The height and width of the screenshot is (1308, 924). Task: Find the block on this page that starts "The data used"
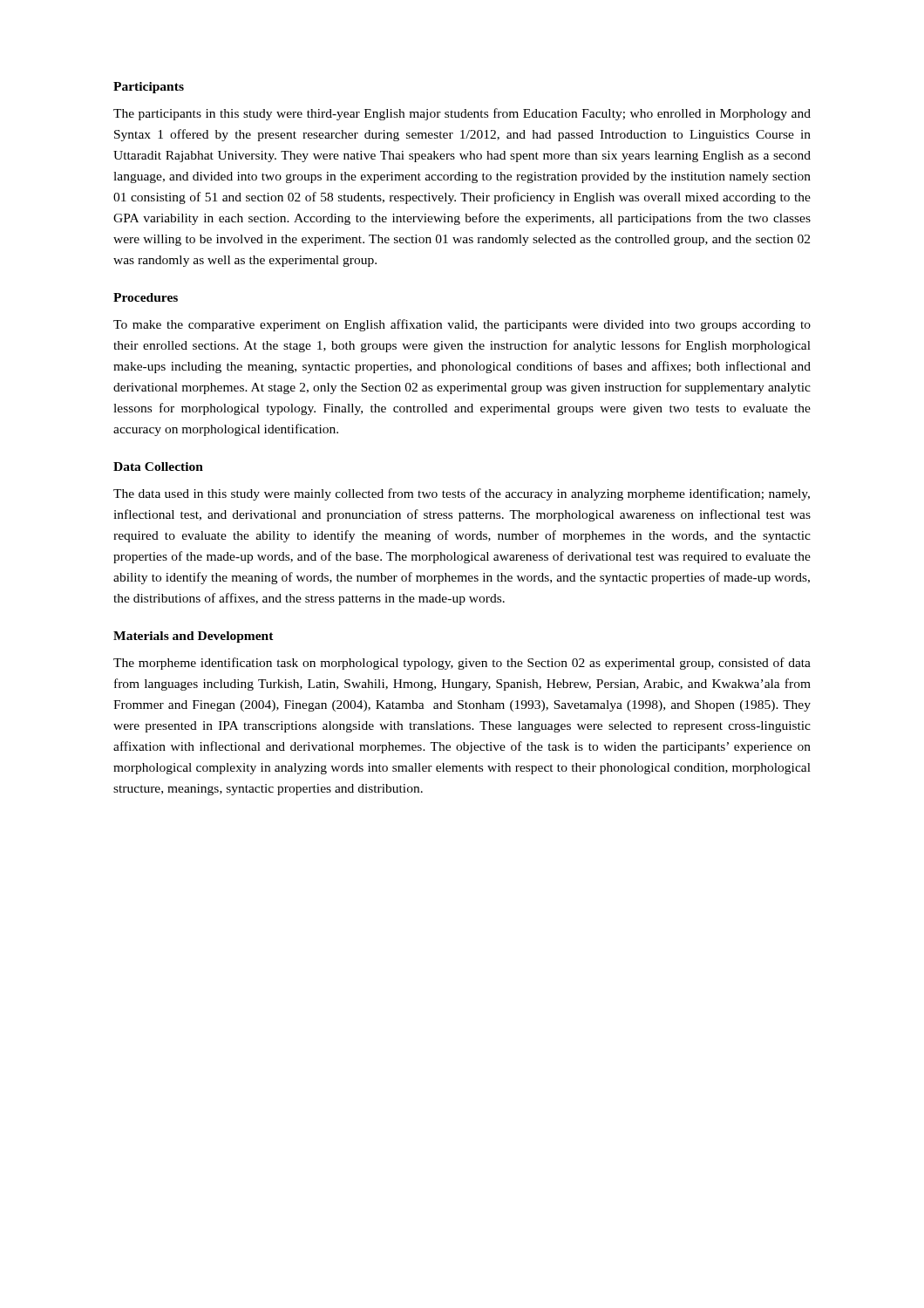(462, 546)
